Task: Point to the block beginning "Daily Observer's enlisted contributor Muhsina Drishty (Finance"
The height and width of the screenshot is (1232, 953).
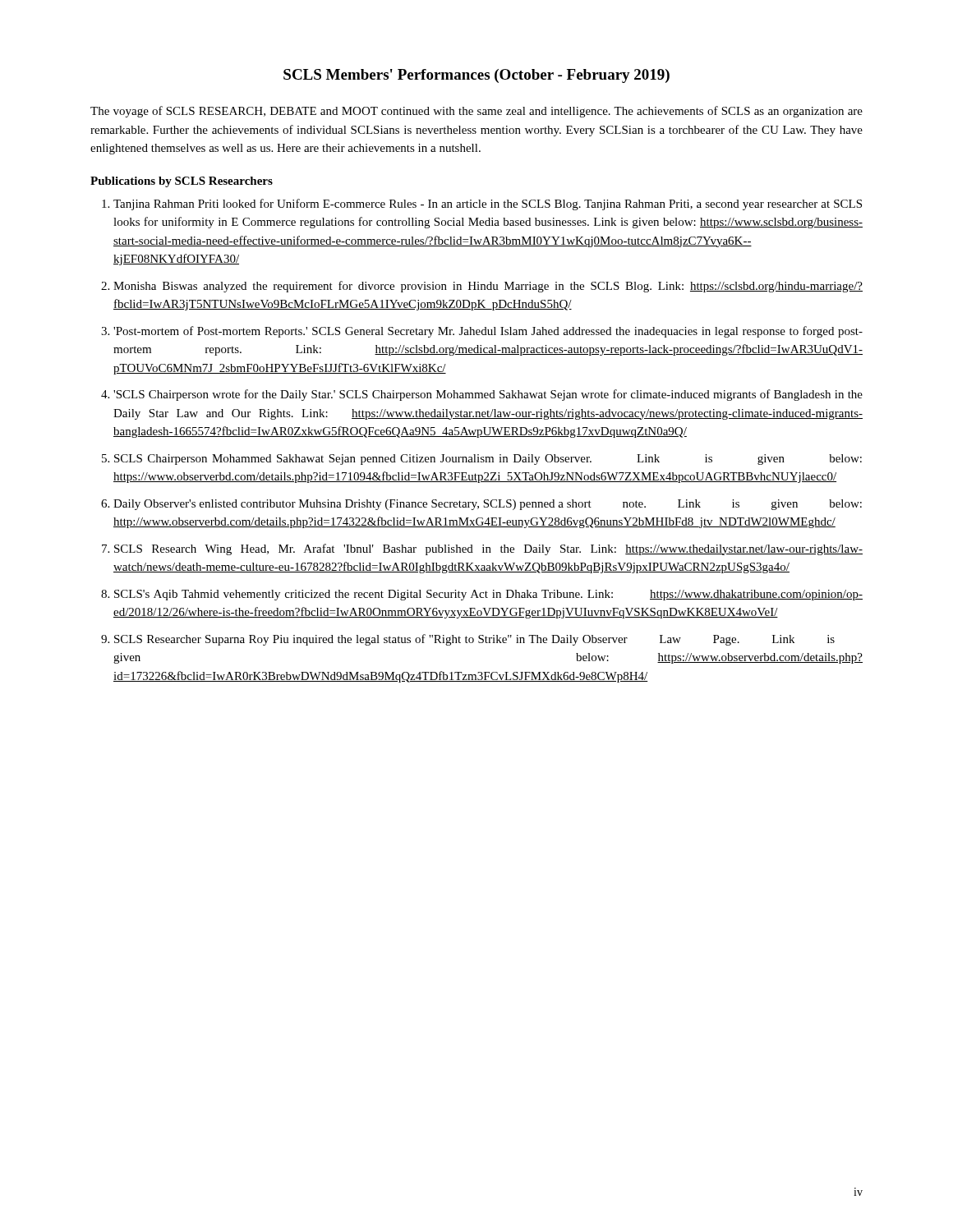Action: [x=488, y=512]
